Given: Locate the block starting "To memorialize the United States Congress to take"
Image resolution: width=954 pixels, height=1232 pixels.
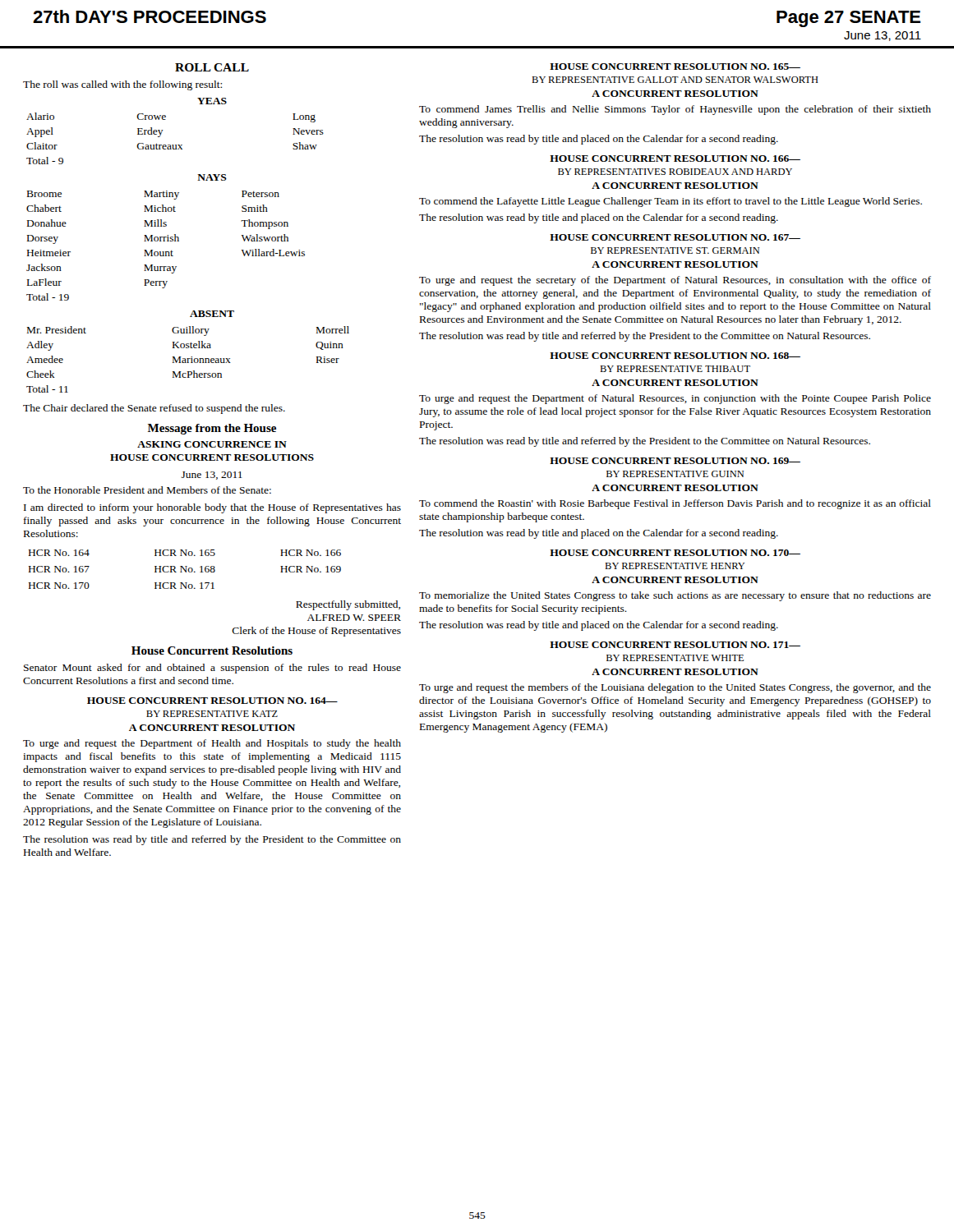Looking at the screenshot, I should tap(675, 602).
